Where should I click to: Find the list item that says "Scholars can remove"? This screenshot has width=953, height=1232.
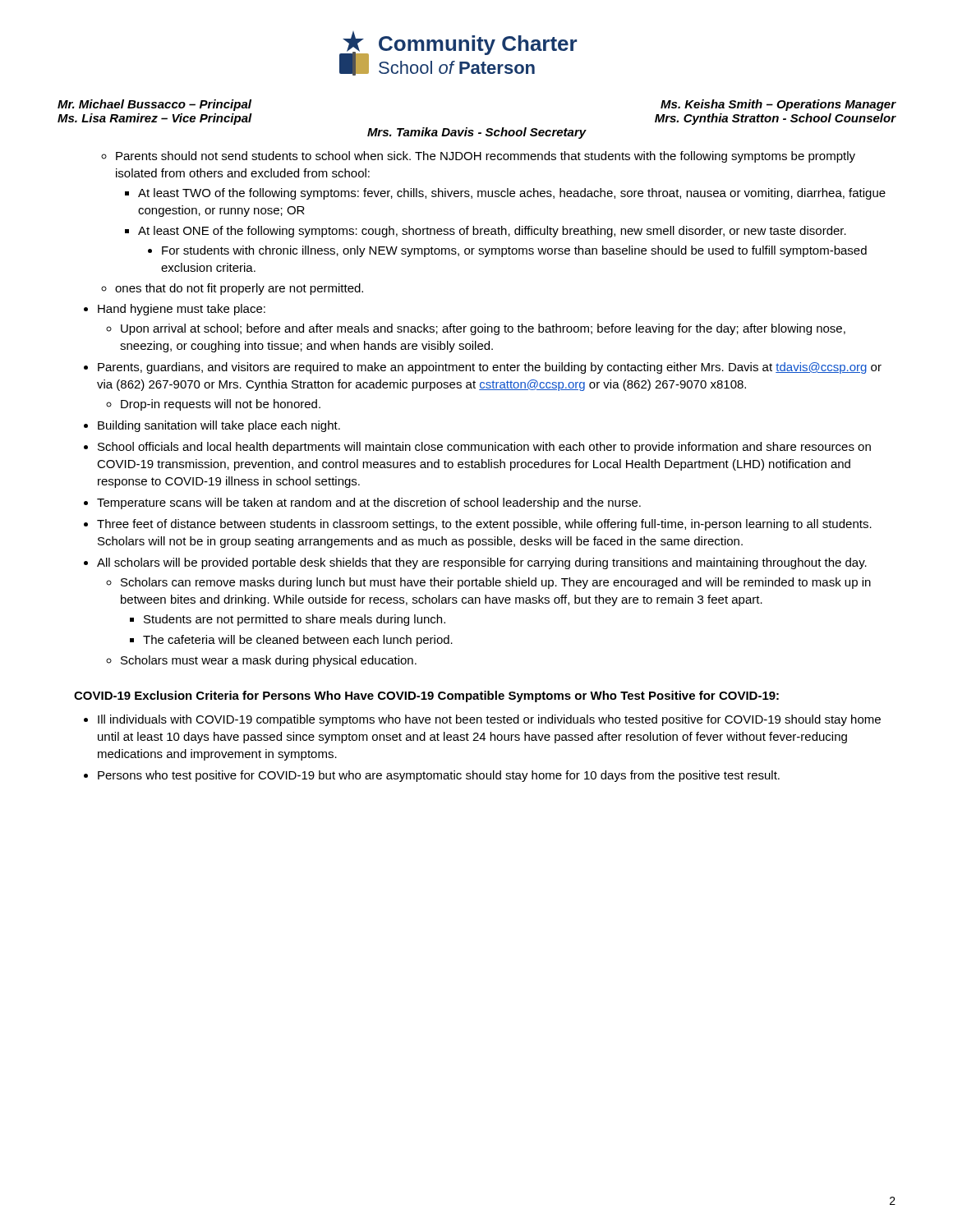coord(508,612)
